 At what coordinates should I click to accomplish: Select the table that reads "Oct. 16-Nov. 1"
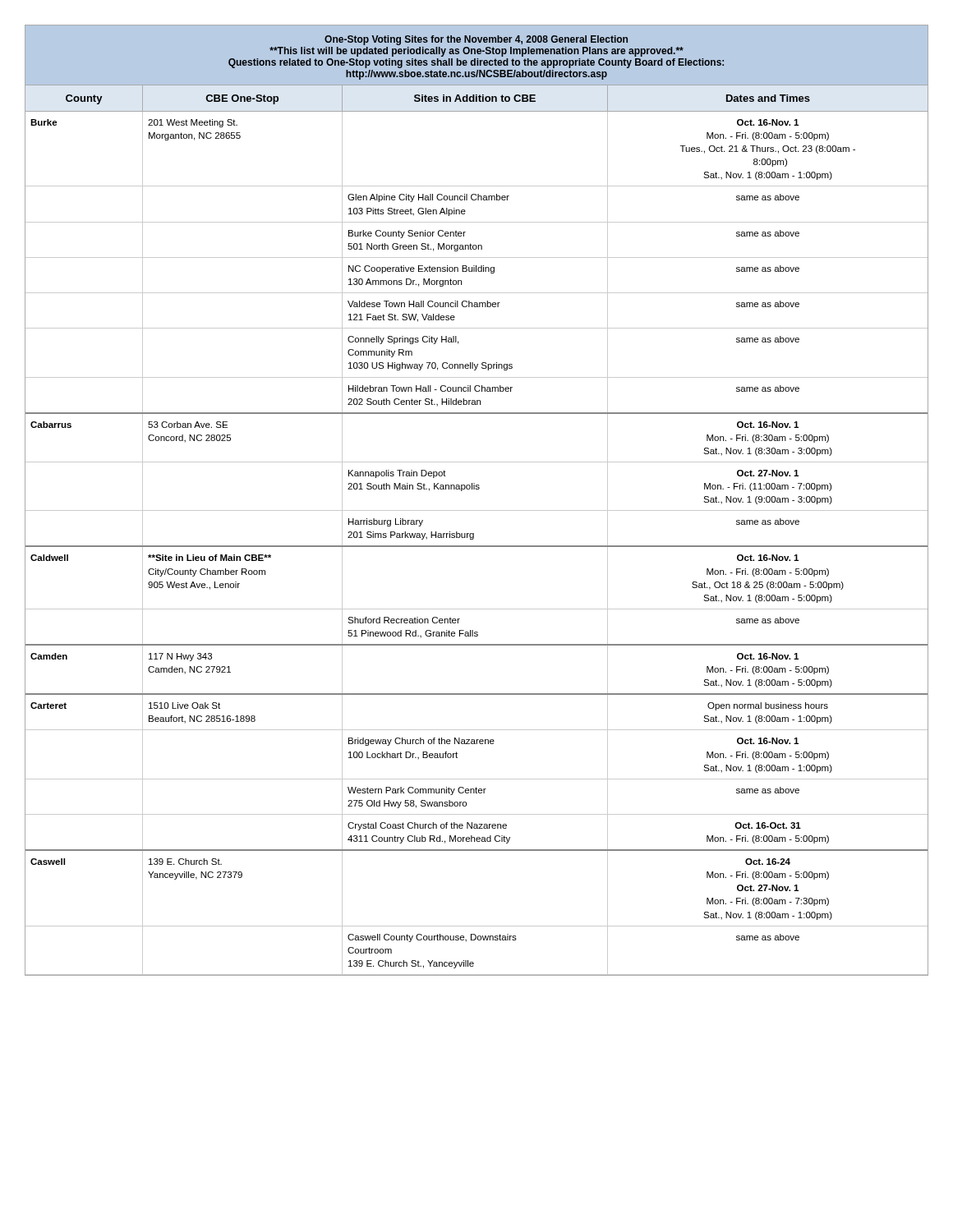click(x=476, y=543)
